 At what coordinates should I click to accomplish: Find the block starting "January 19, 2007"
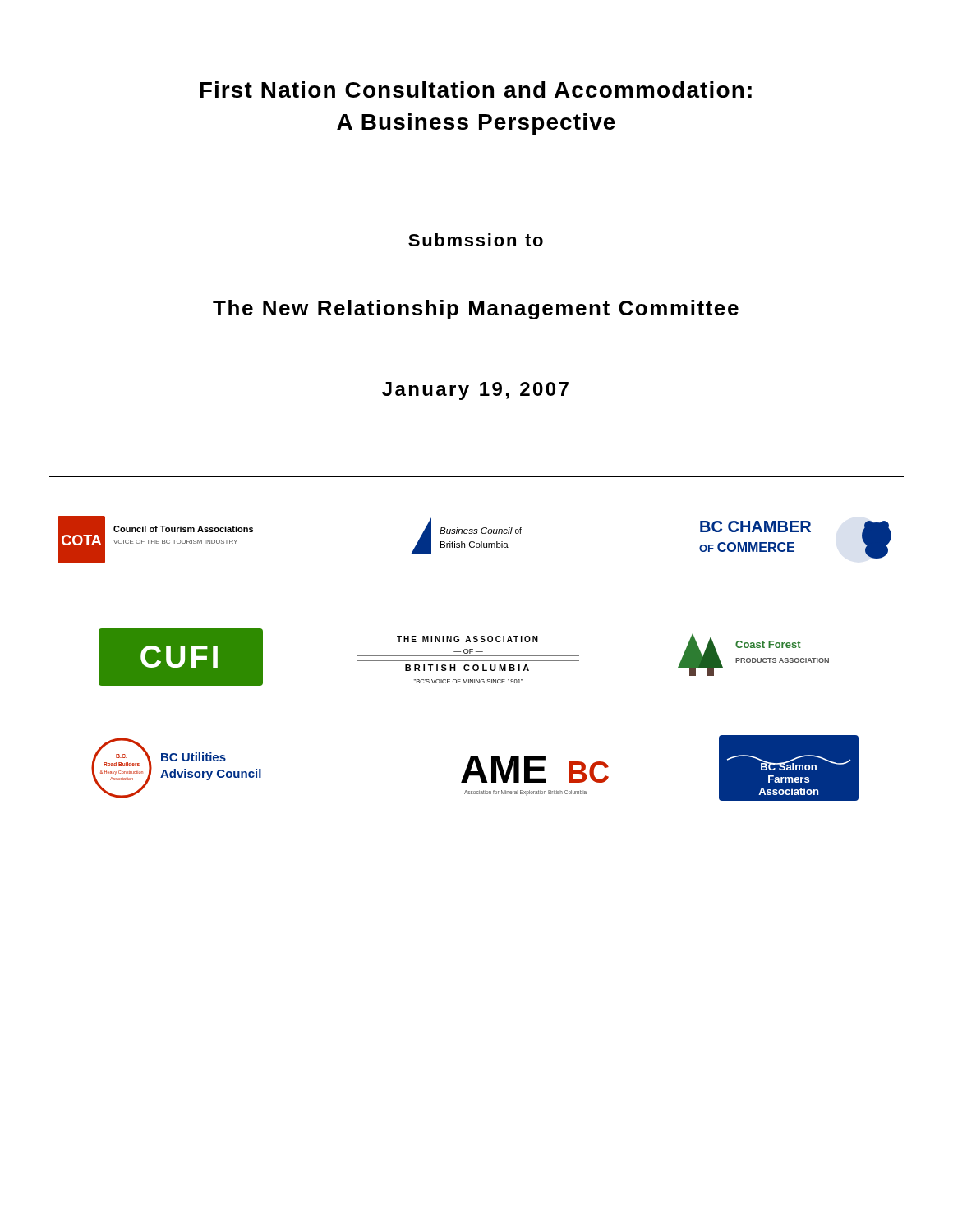coord(476,389)
